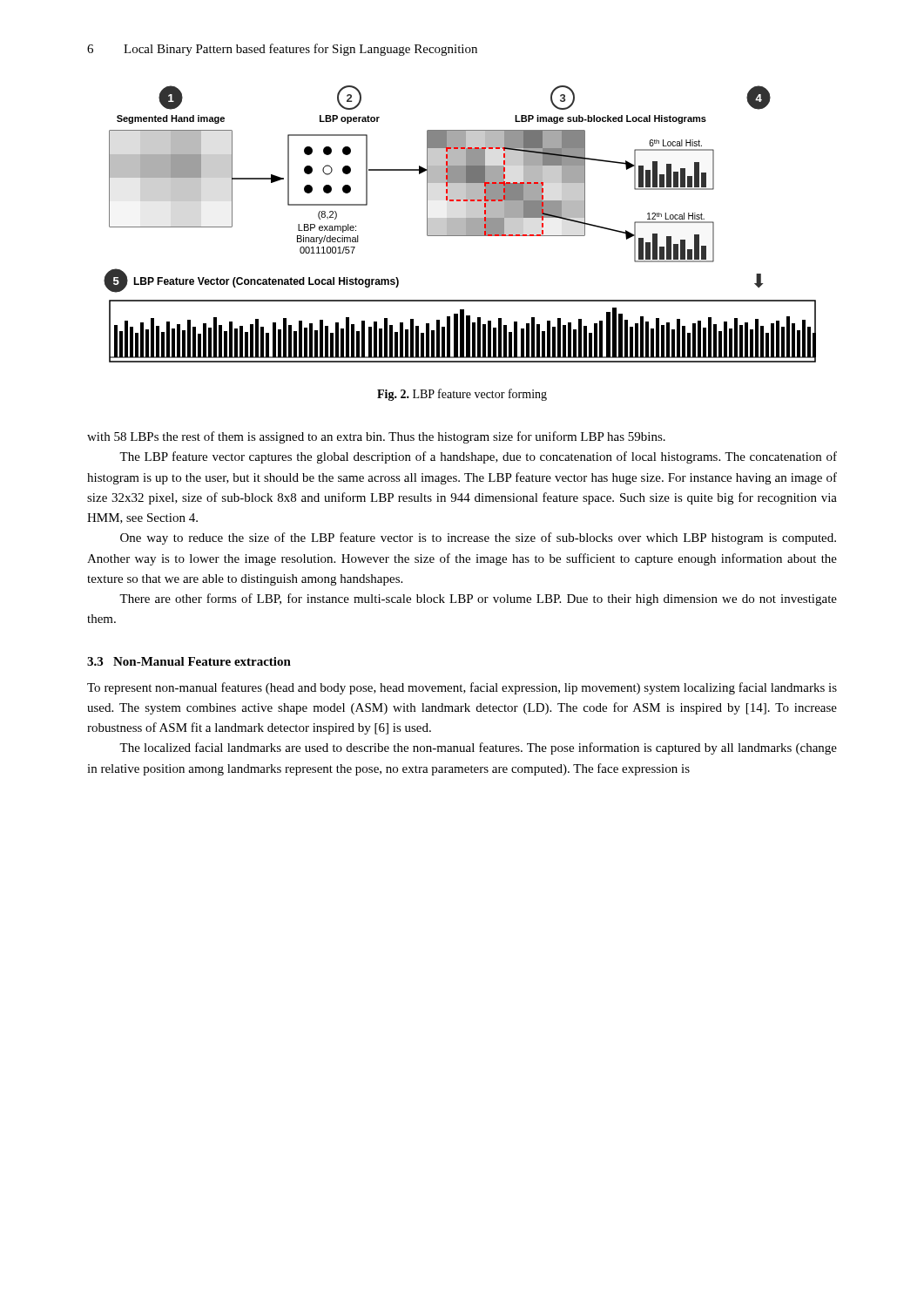Viewport: 924px width, 1307px height.
Task: Click on the caption that reads "Fig. 2. LBP feature vector forming"
Action: [x=462, y=394]
